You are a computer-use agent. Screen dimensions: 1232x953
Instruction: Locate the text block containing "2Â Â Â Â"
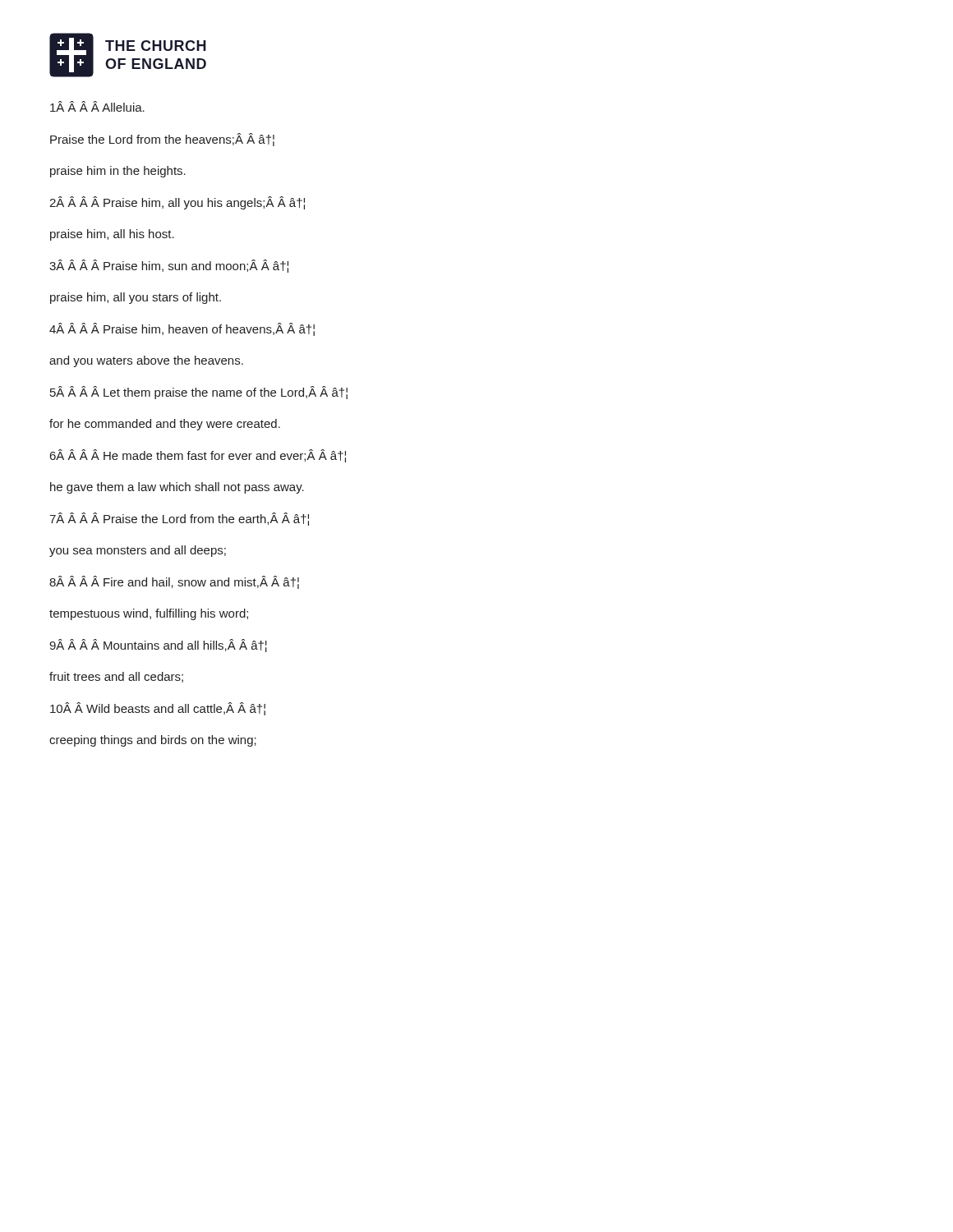[x=178, y=202]
